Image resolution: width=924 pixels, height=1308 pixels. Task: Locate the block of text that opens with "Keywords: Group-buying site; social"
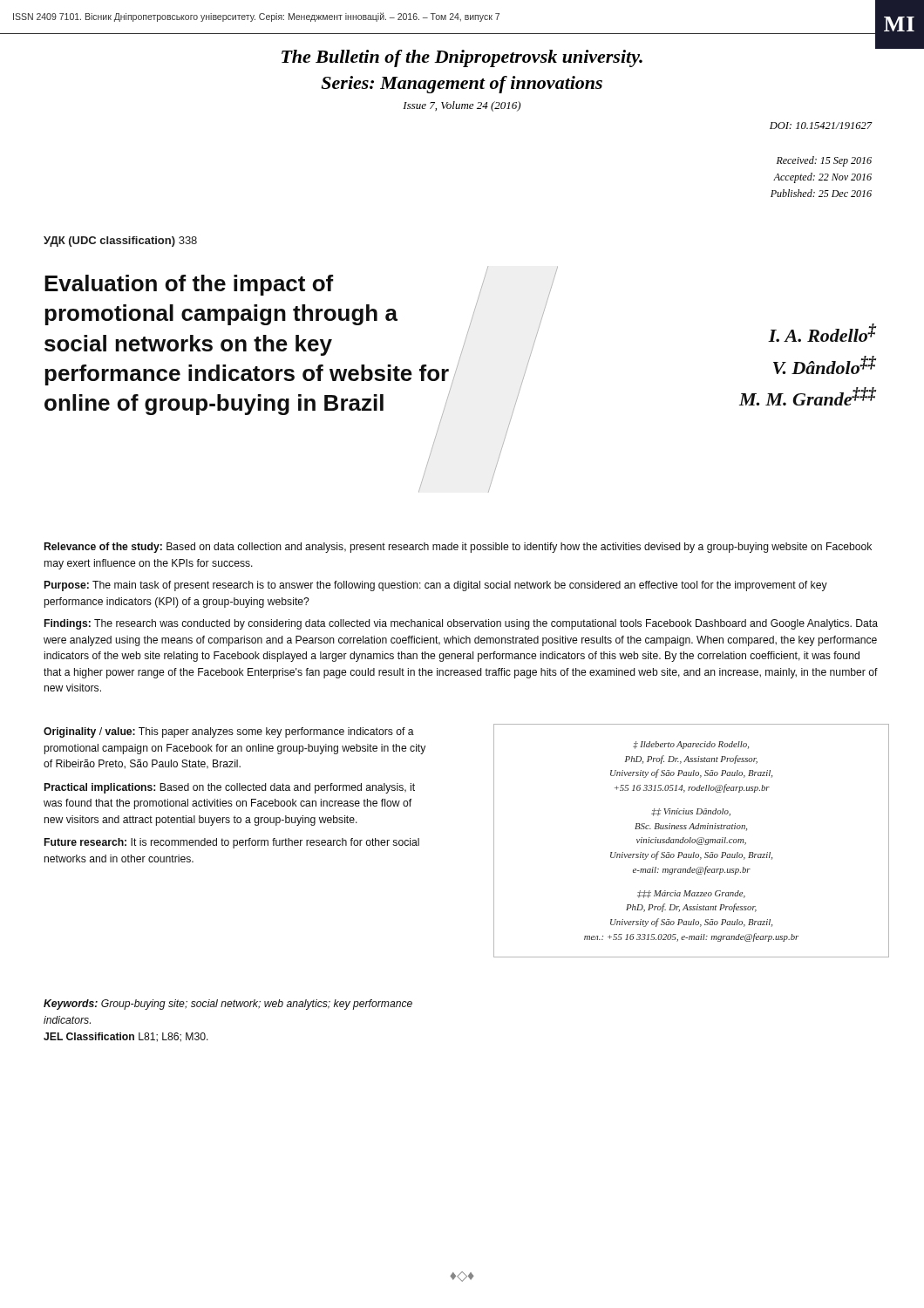tap(235, 1012)
